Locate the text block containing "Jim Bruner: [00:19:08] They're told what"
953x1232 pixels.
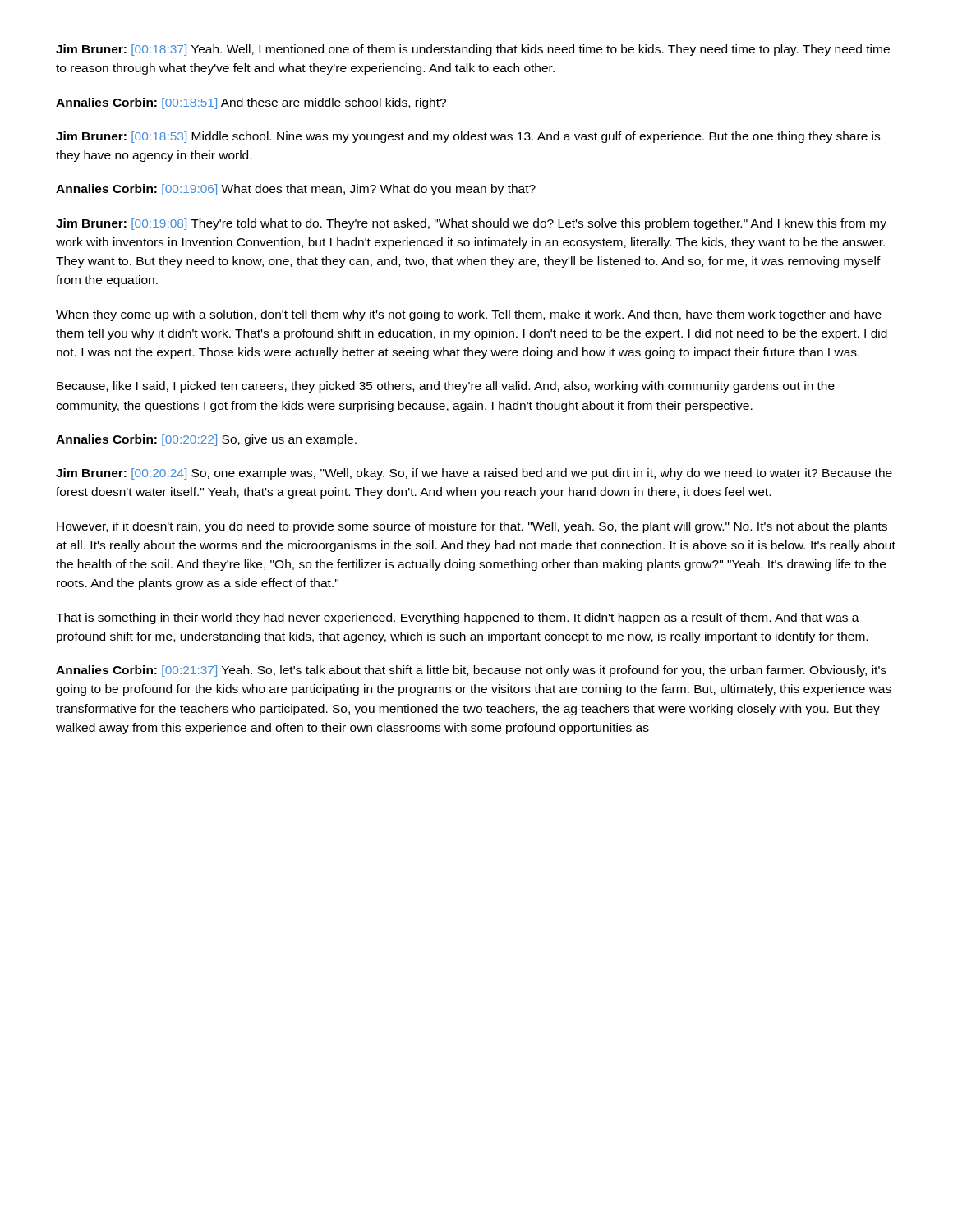[471, 251]
